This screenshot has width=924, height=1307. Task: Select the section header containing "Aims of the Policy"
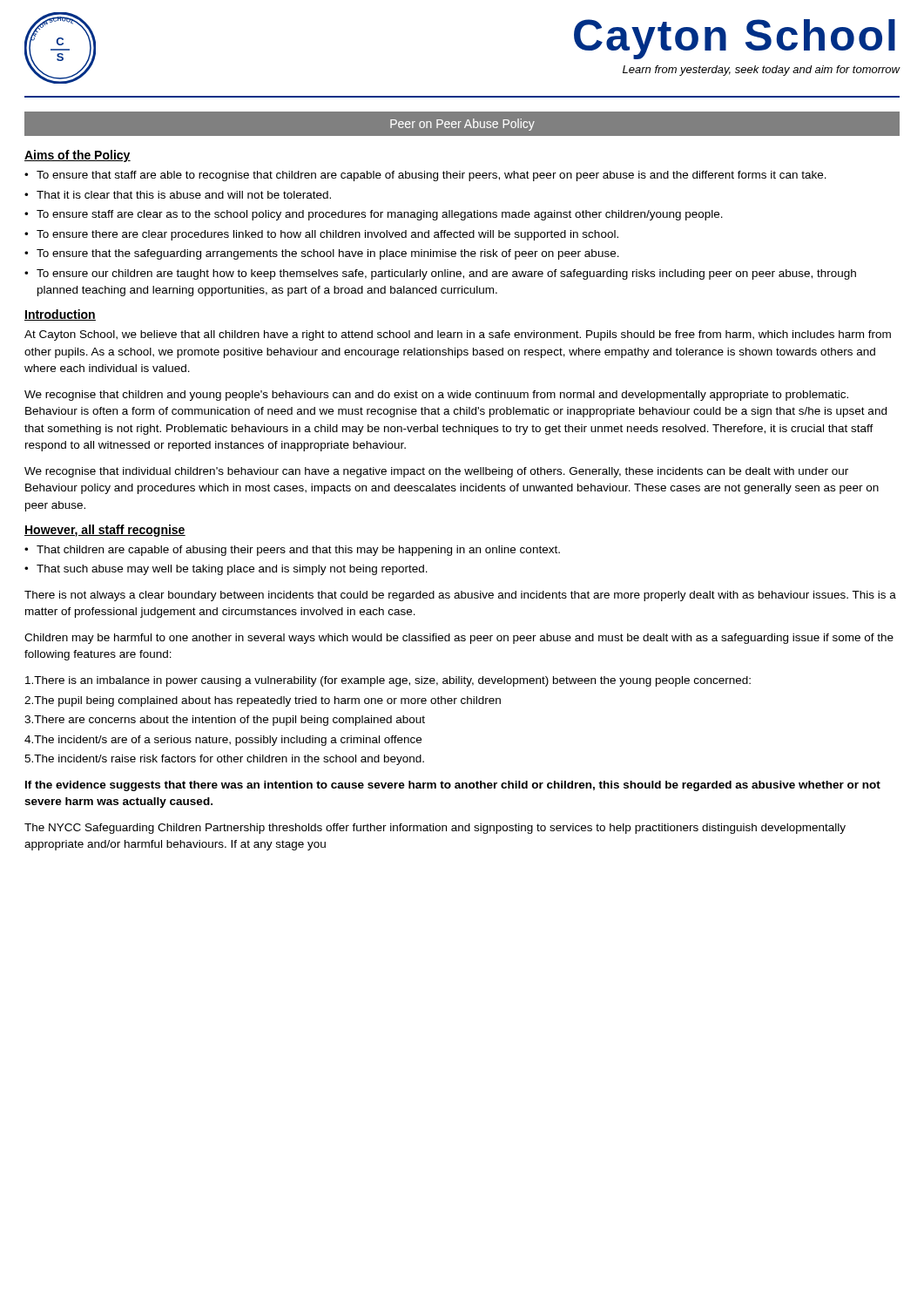[x=77, y=155]
